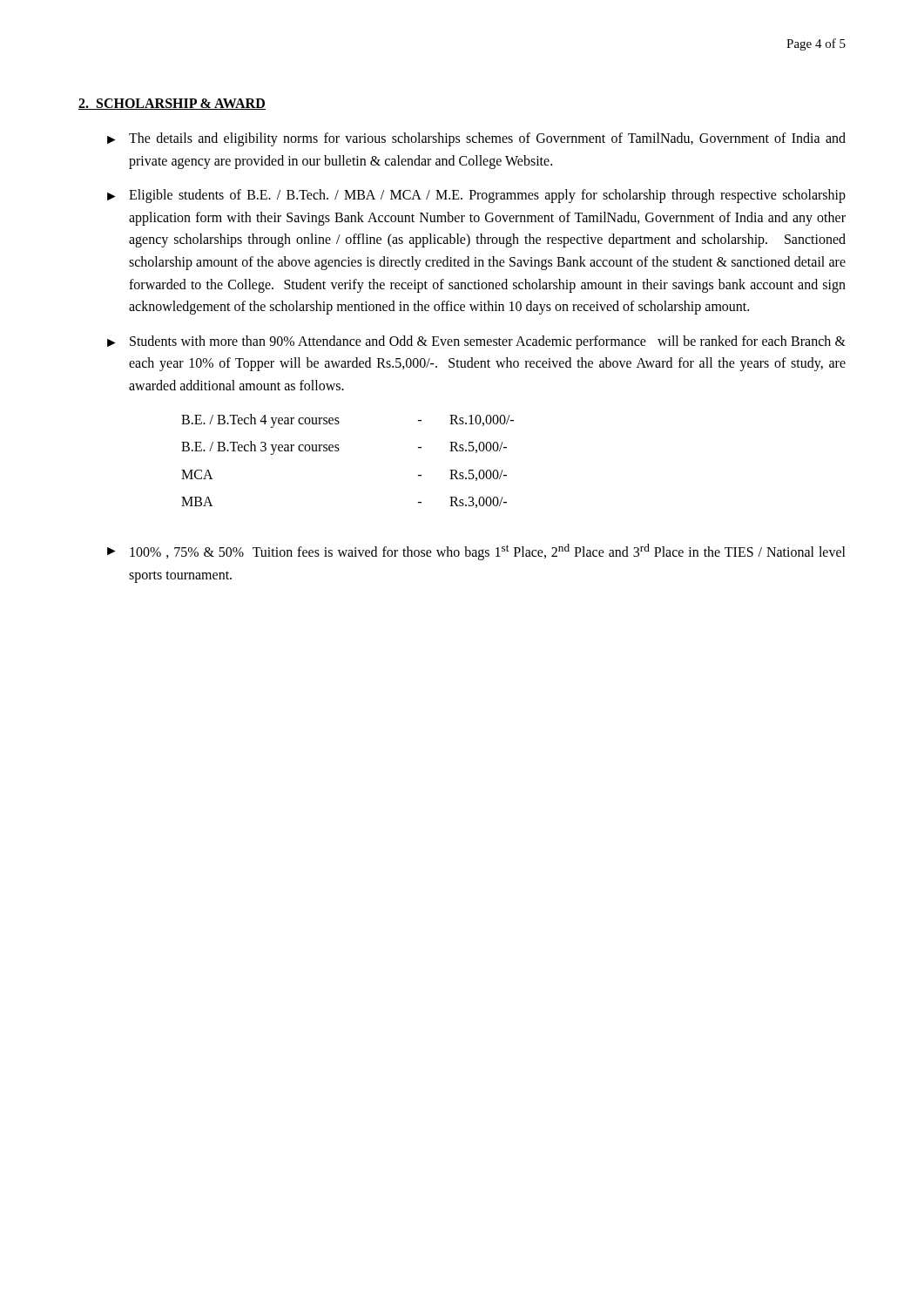Point to "2. SCHOLARSHIP & AWARD"

coord(172,103)
